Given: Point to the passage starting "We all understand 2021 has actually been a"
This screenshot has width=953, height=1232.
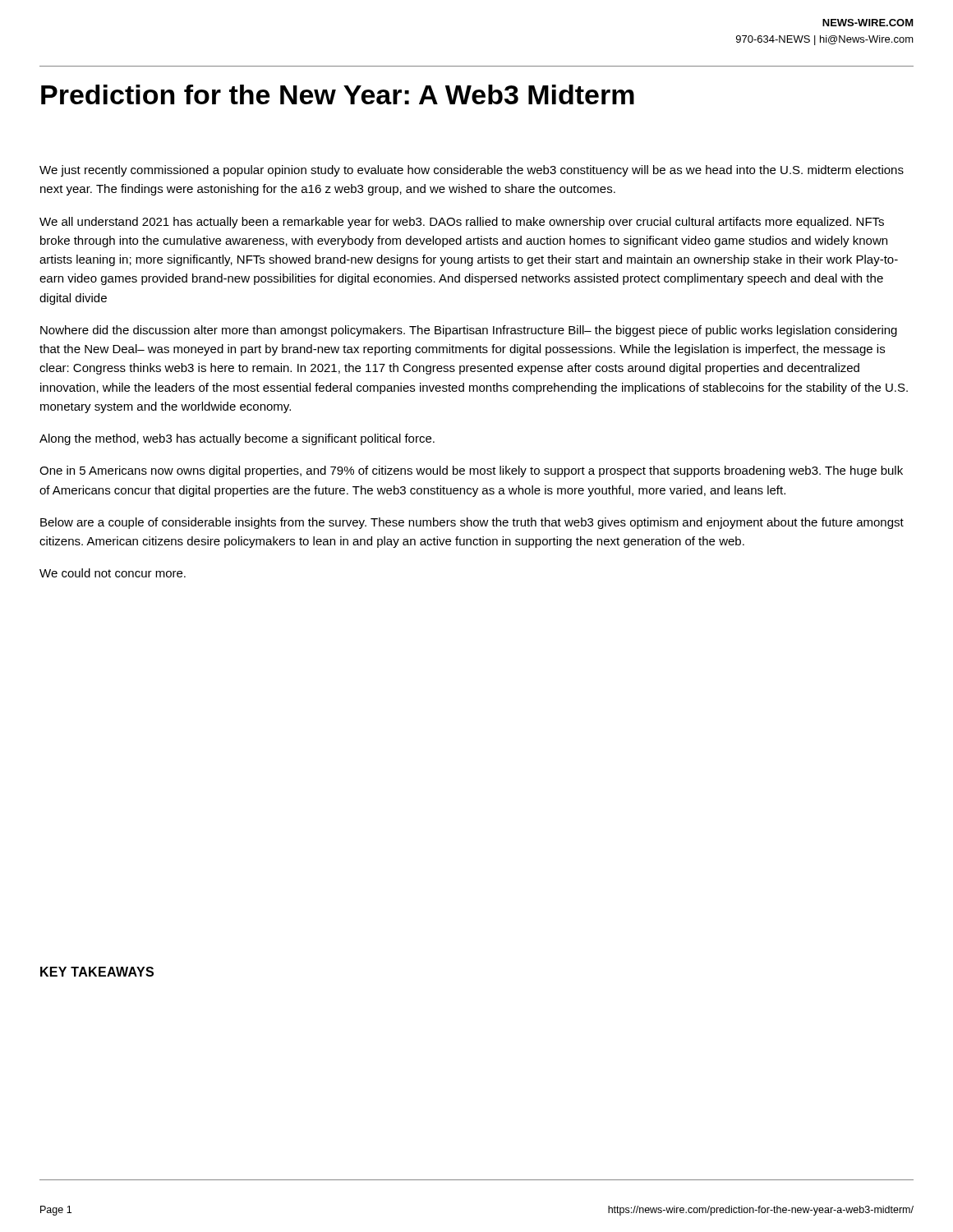Looking at the screenshot, I should coord(476,259).
